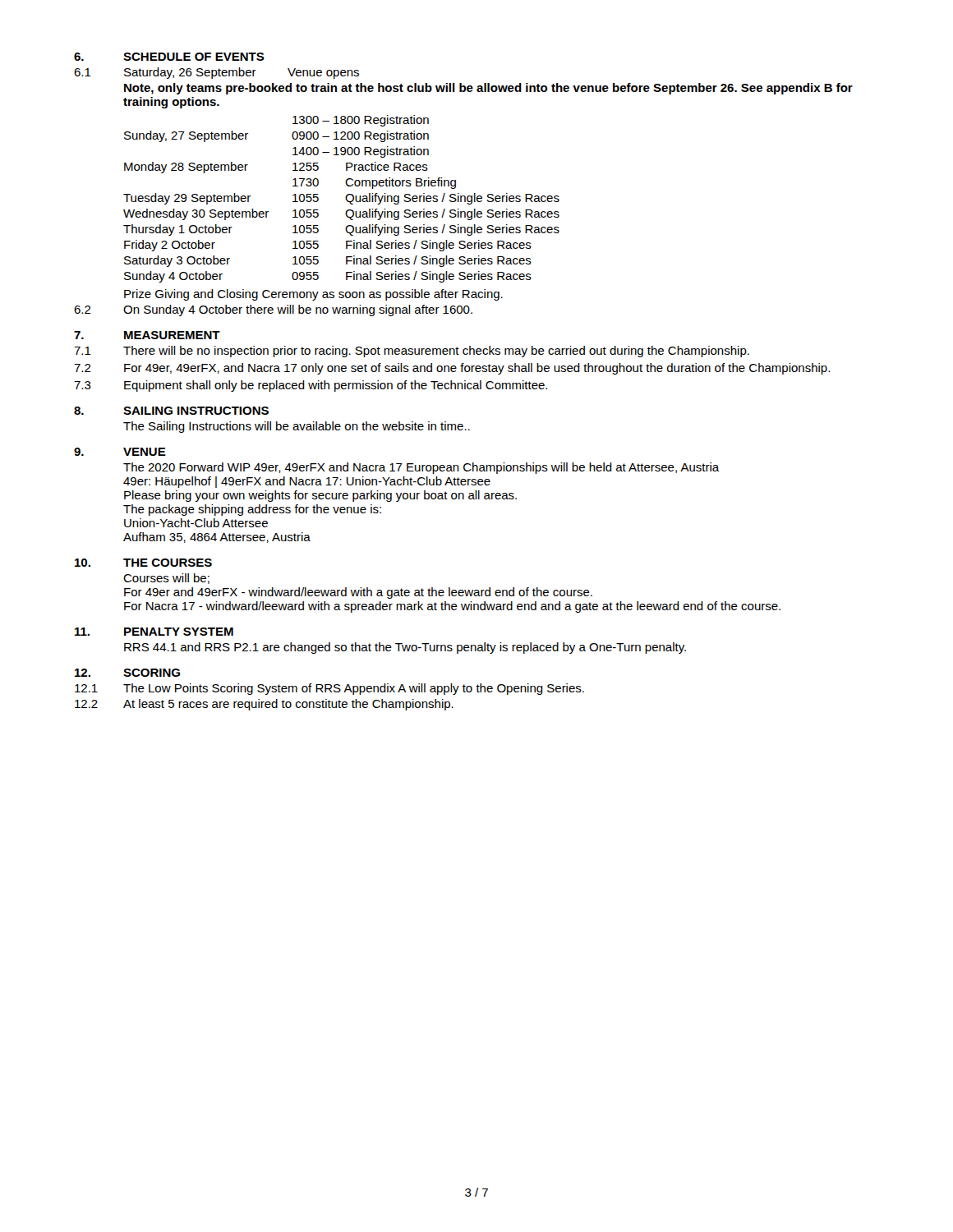Screen dimensions: 1232x953
Task: Where is the passage that starts "1 The Low Points Scoring"?
Action: point(329,688)
